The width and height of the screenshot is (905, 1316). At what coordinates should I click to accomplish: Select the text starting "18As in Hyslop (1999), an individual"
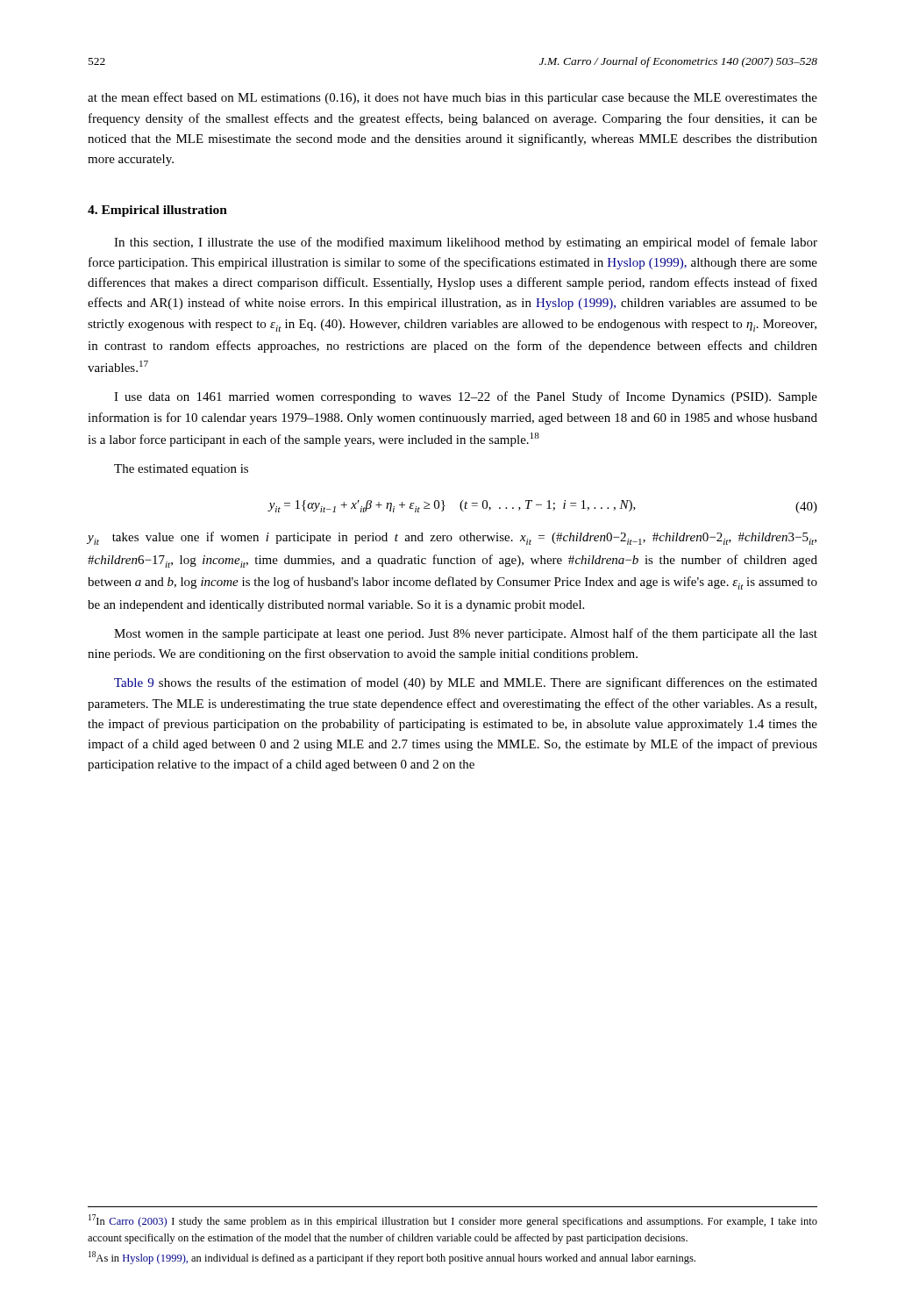click(392, 1257)
